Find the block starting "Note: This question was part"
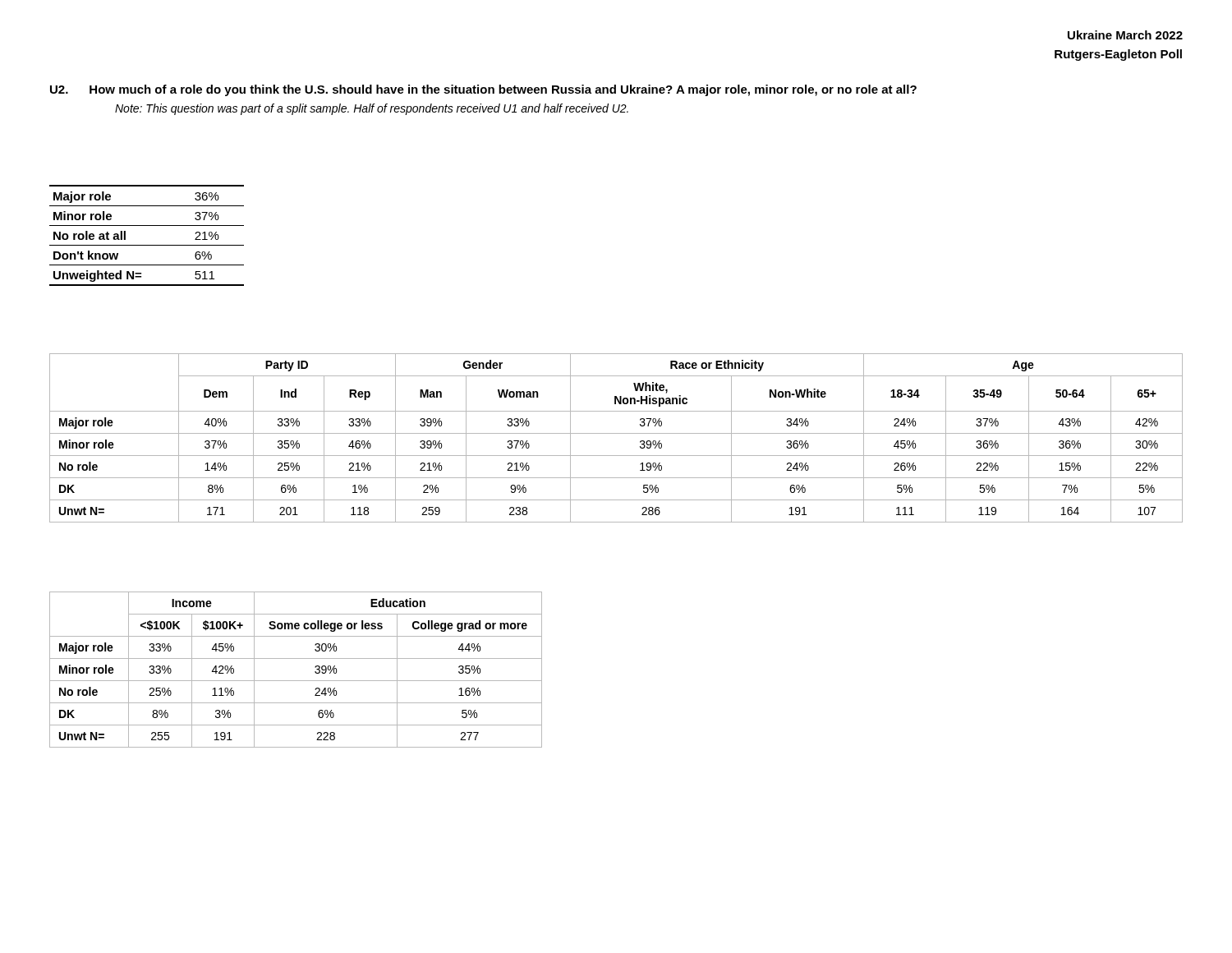This screenshot has width=1232, height=953. pyautogui.click(x=372, y=108)
